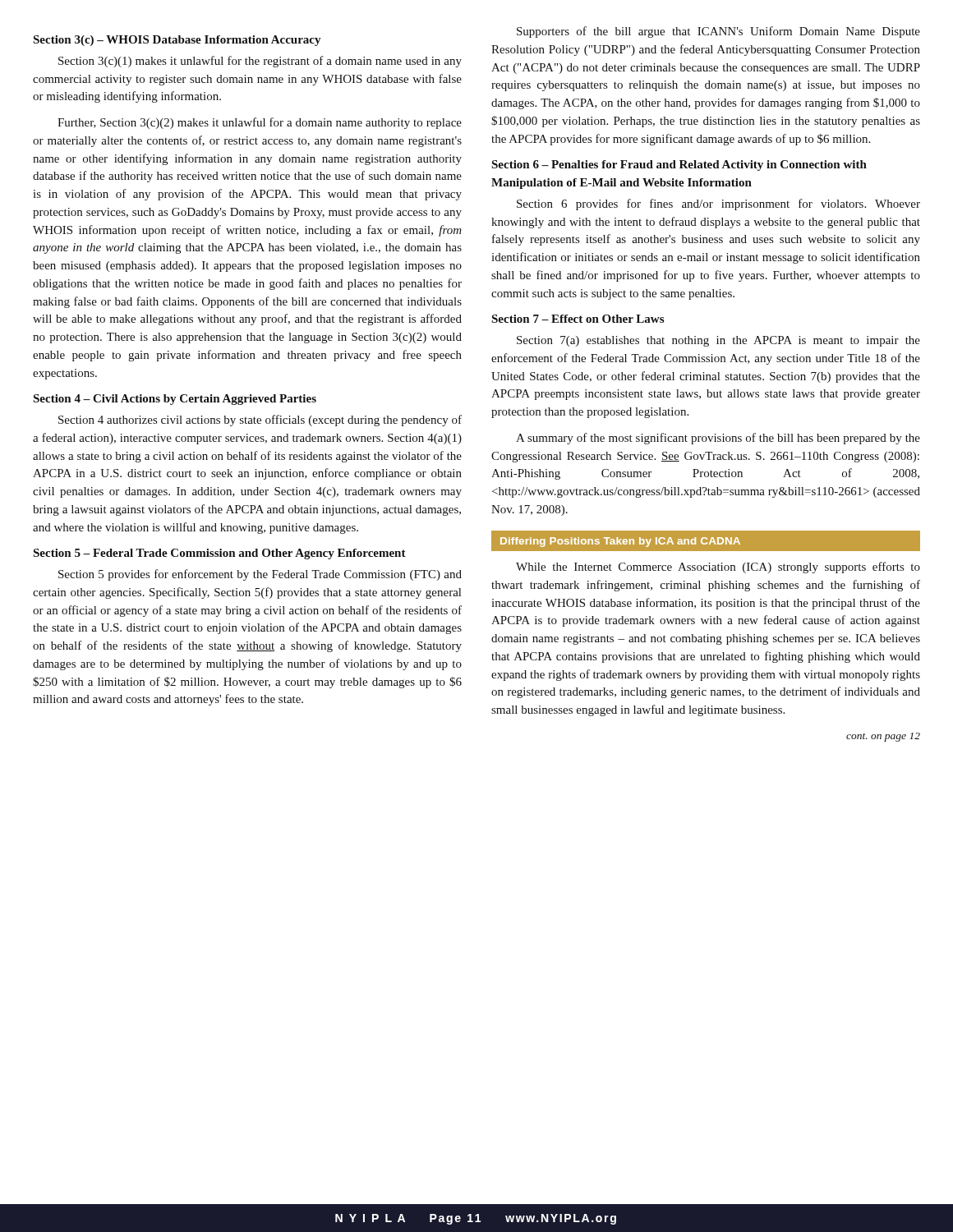Locate the text block that reads "Section 5 provides for enforcement by"
Image resolution: width=953 pixels, height=1232 pixels.
(247, 637)
